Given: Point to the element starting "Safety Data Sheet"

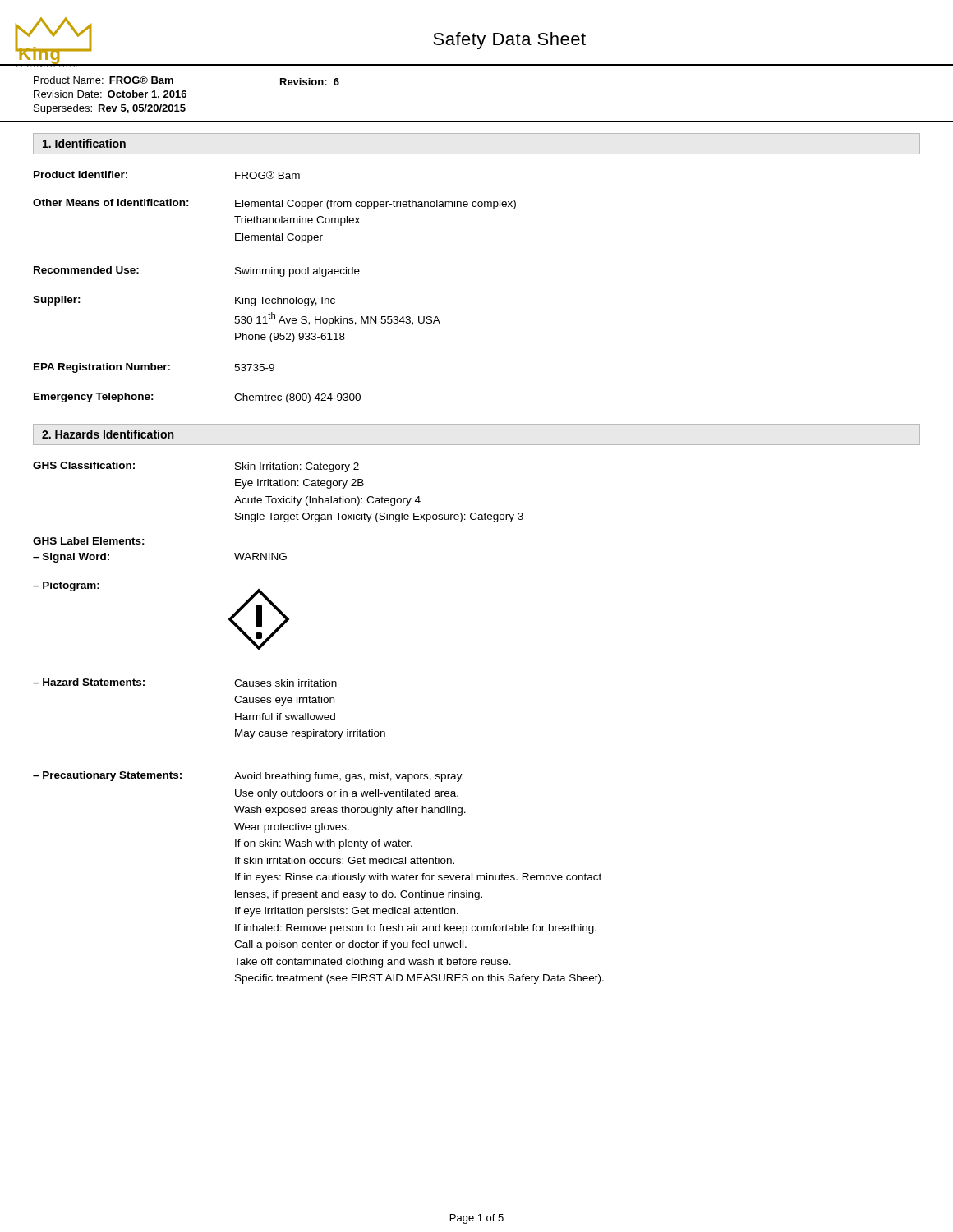Looking at the screenshot, I should point(509,39).
